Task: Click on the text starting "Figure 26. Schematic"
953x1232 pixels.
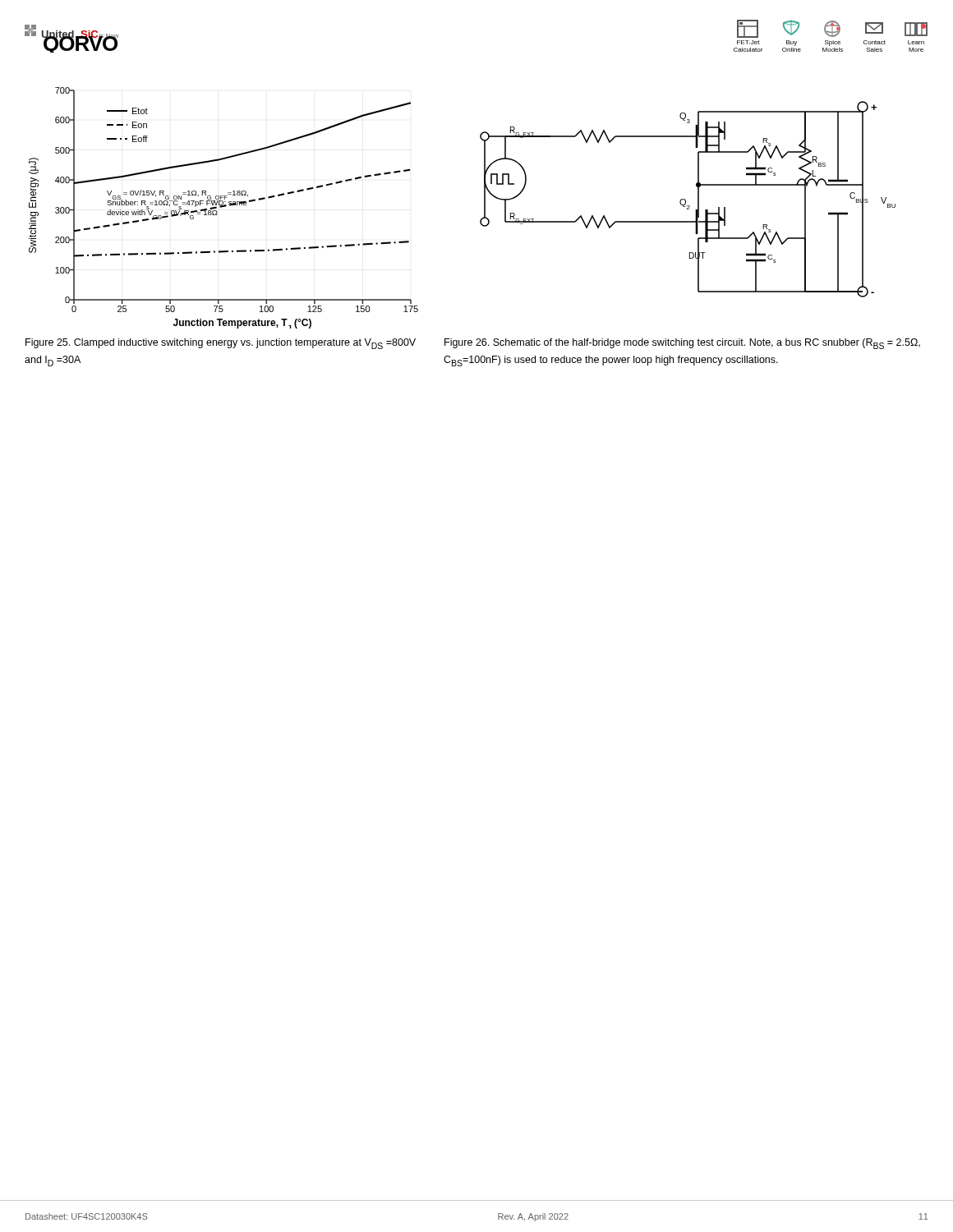Action: click(682, 352)
